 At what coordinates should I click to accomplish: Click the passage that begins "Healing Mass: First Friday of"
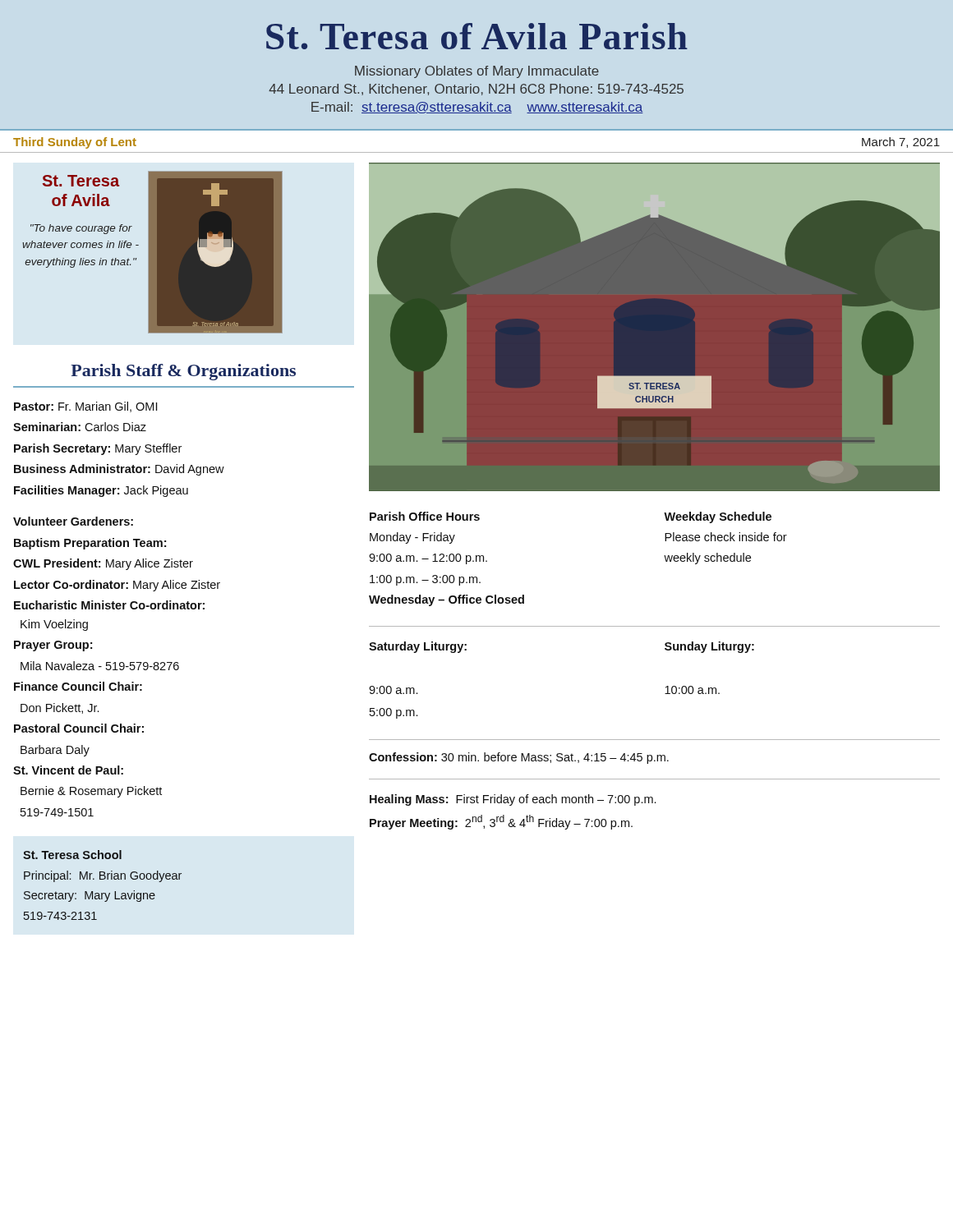(x=654, y=811)
